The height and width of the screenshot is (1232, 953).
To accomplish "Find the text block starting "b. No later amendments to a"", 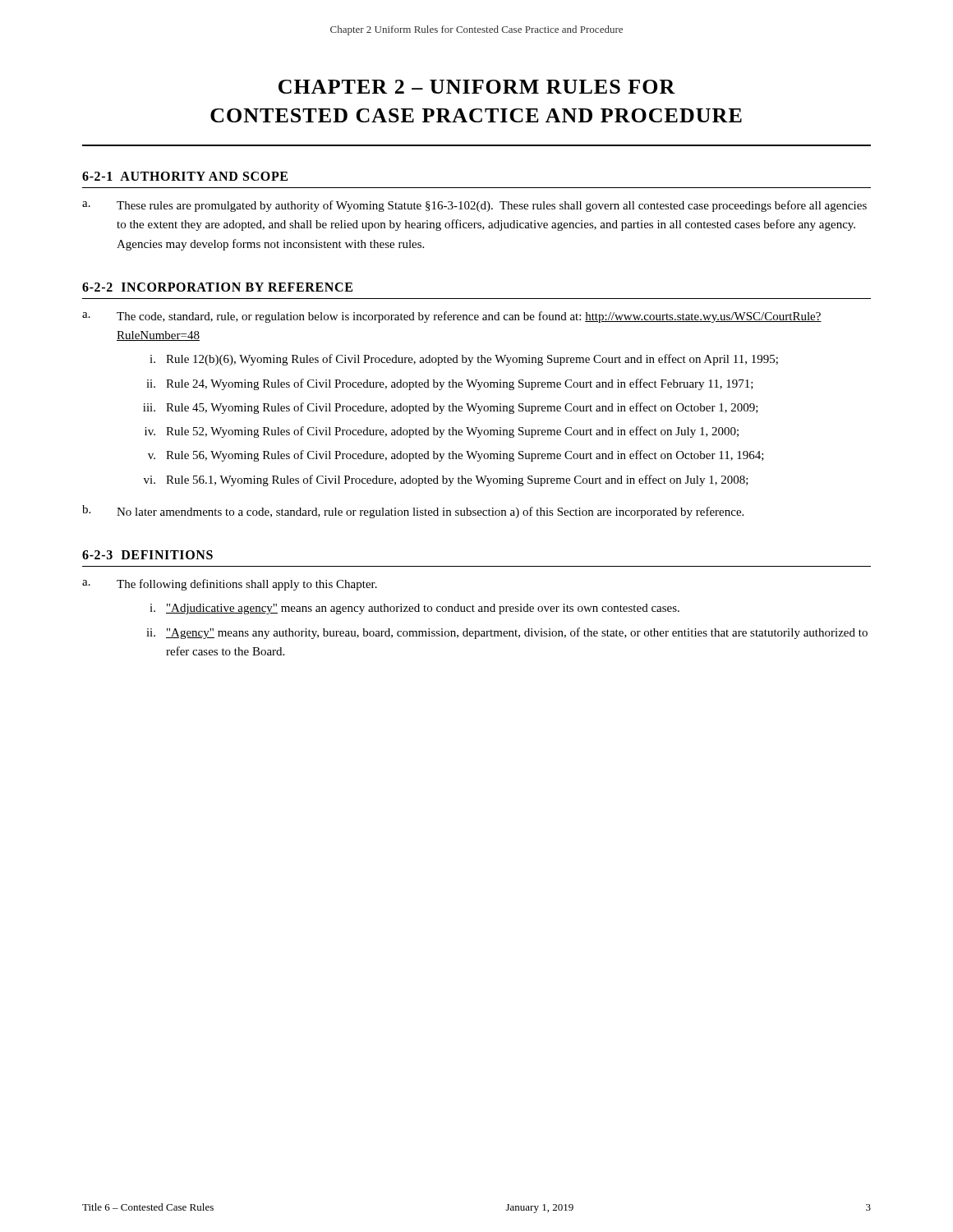I will (x=476, y=512).
